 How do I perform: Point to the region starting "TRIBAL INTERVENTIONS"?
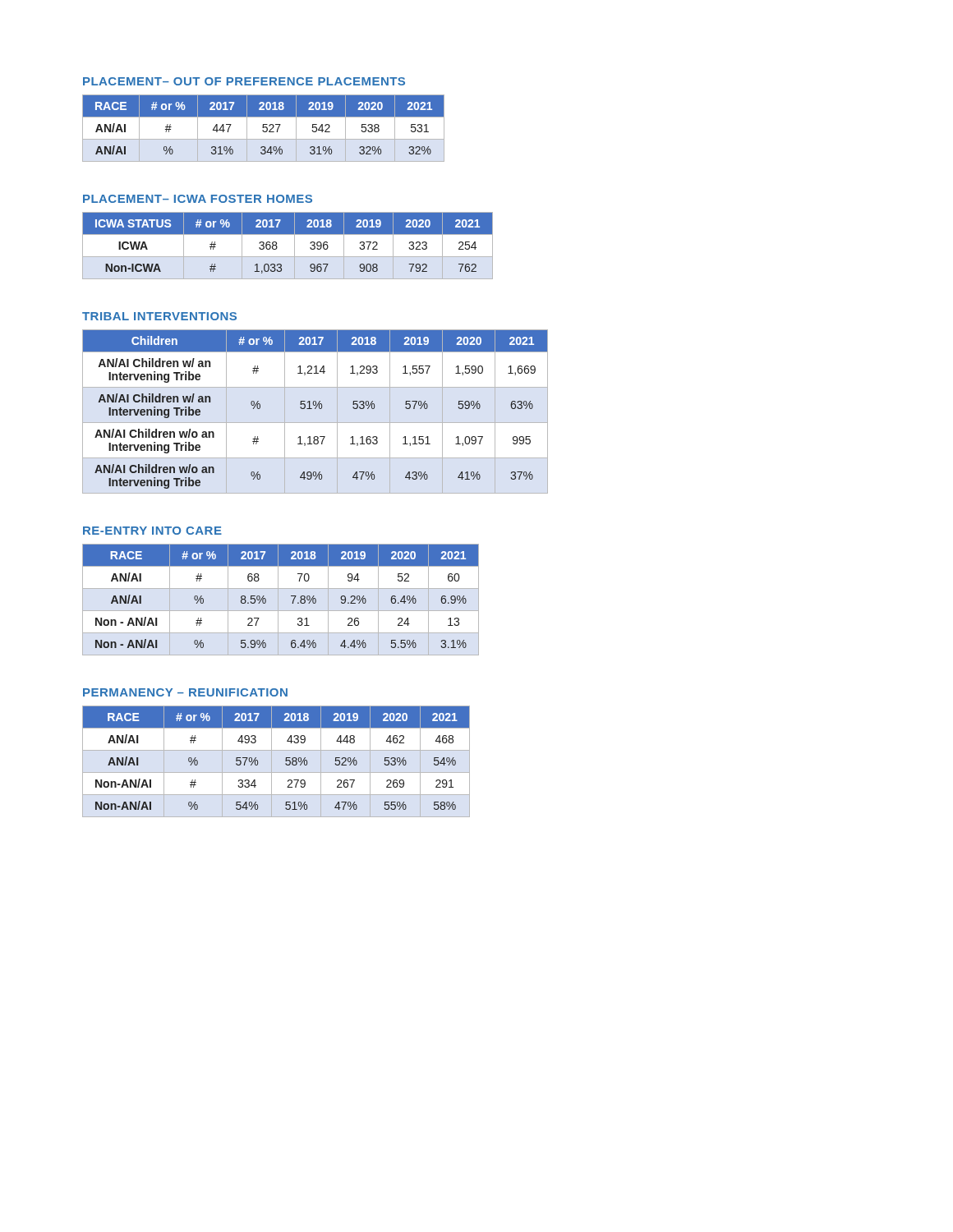pyautogui.click(x=160, y=316)
